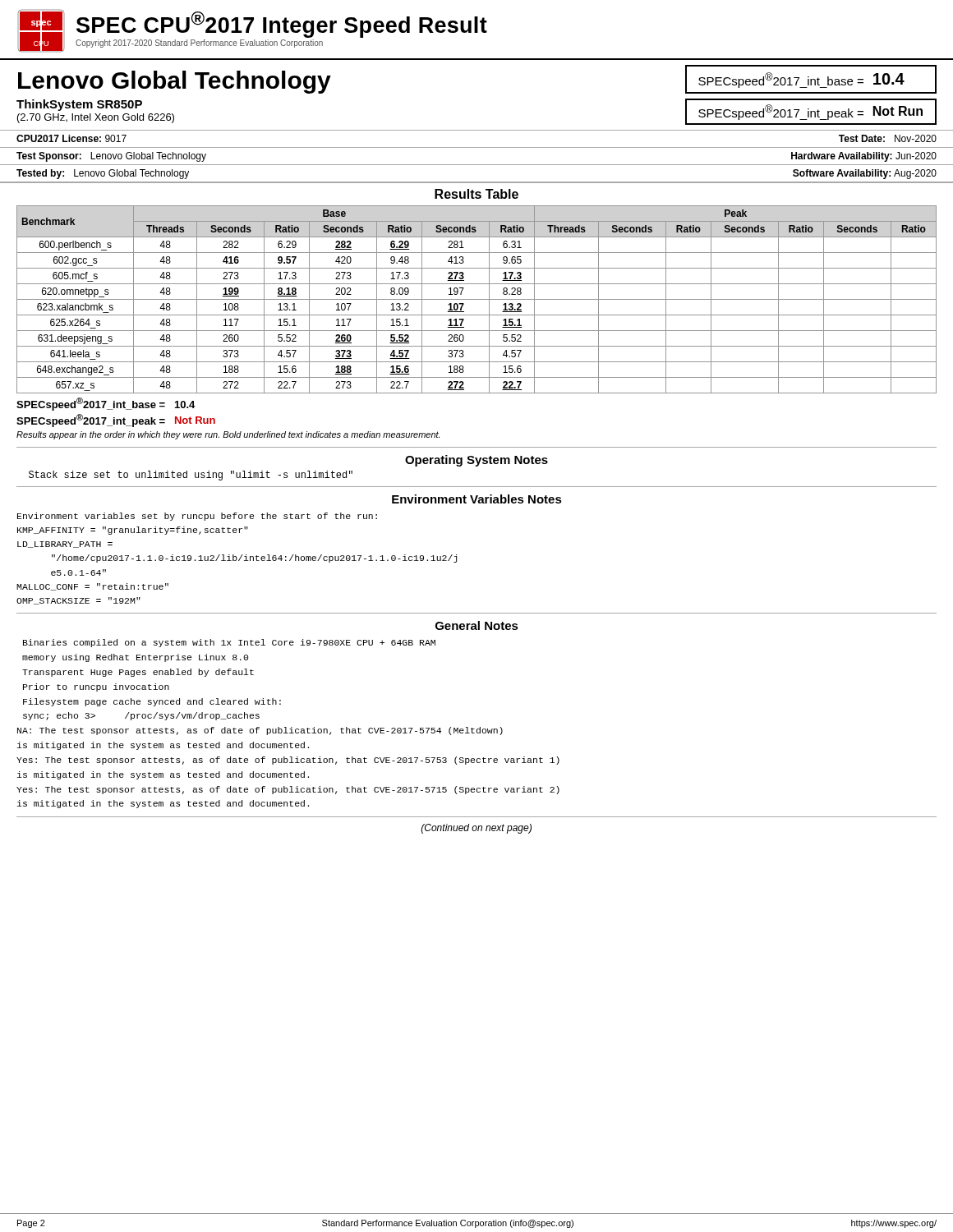Click on the text with the text "(Continued on next page)"
This screenshot has width=953, height=1232.
476,828
